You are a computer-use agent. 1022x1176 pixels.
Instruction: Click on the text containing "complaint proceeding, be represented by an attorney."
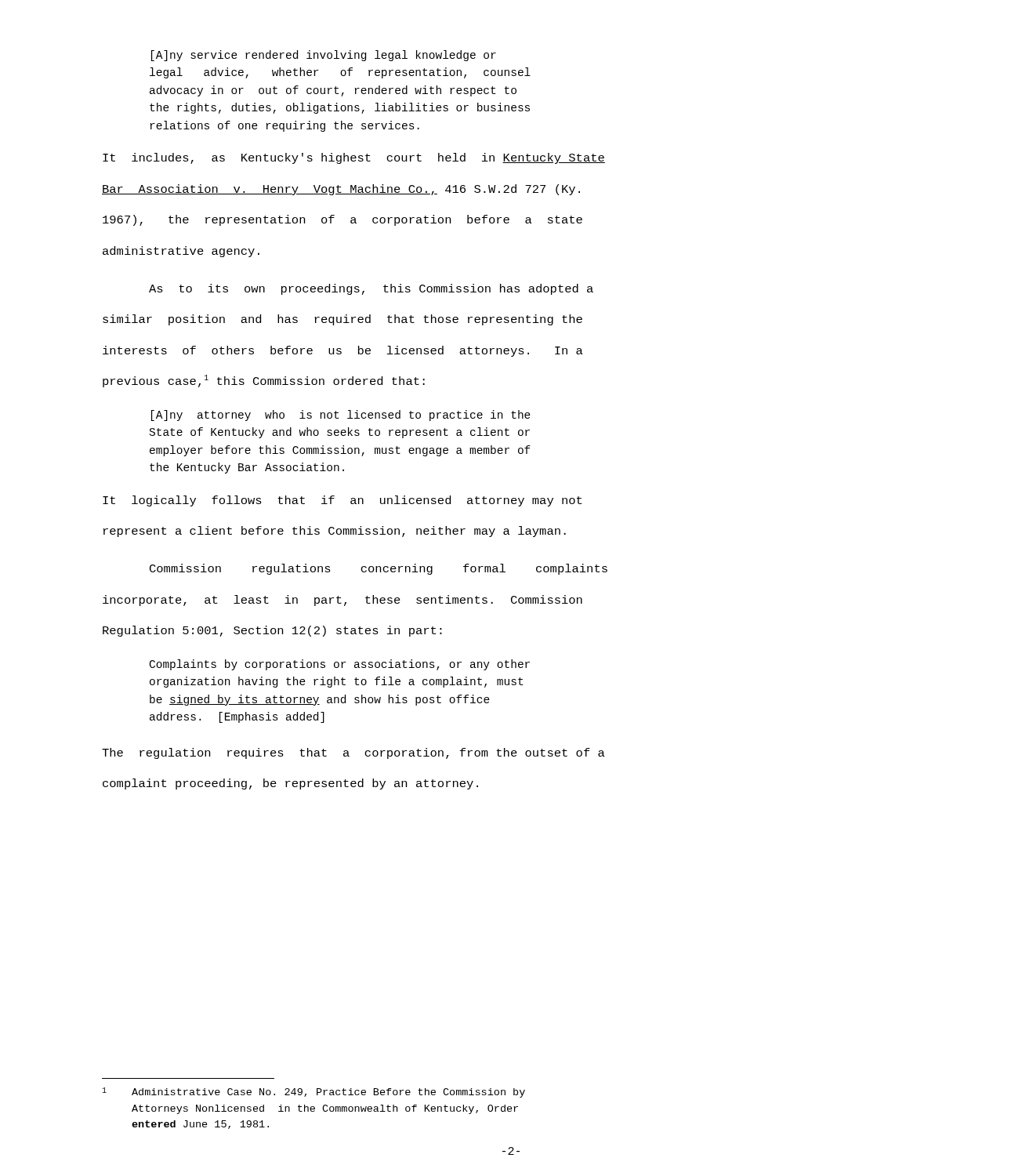291,784
